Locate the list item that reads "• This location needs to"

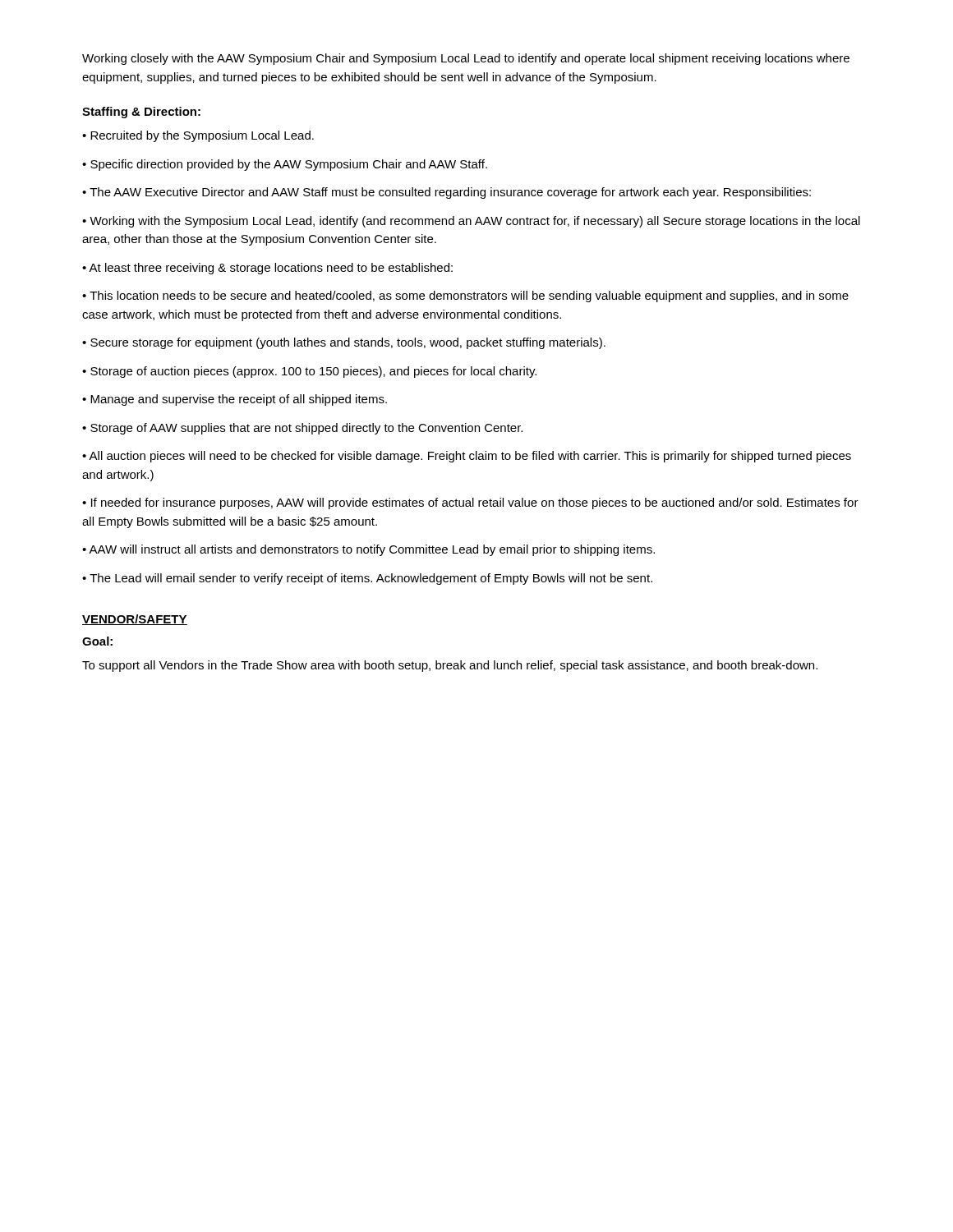[465, 304]
